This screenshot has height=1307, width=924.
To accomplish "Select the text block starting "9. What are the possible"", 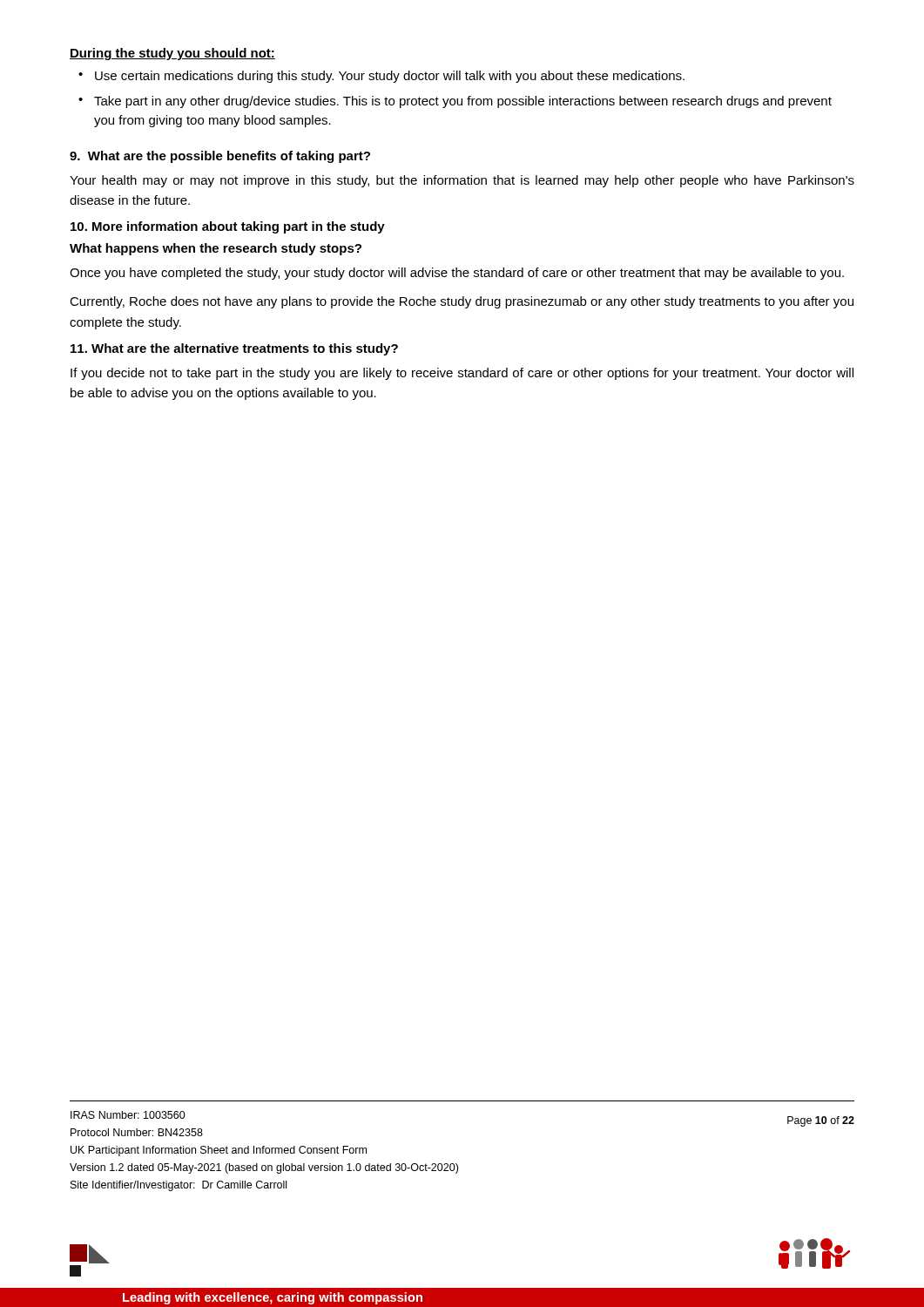I will 220,155.
